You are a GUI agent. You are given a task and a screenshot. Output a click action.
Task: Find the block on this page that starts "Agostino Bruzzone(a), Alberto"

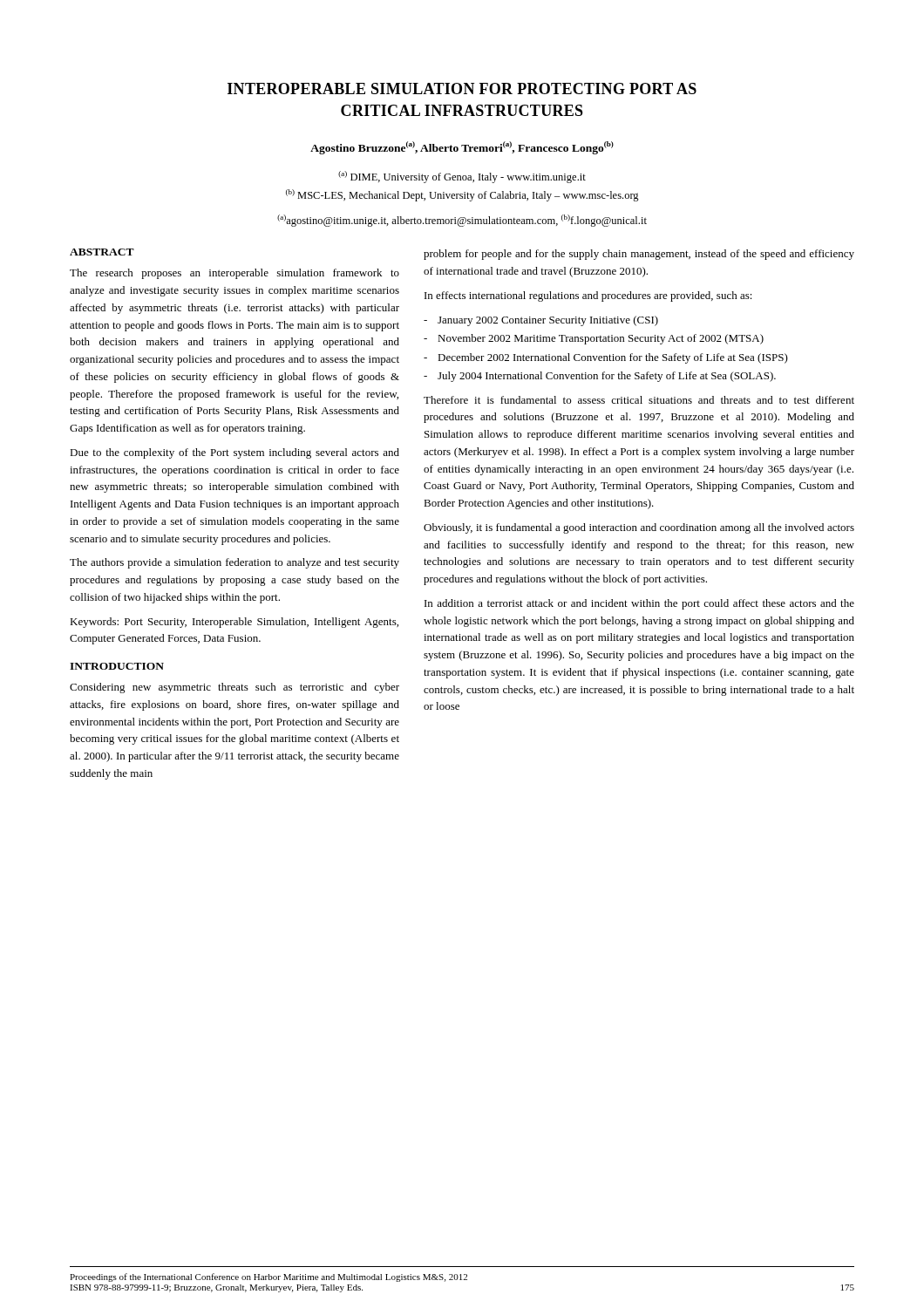click(462, 147)
